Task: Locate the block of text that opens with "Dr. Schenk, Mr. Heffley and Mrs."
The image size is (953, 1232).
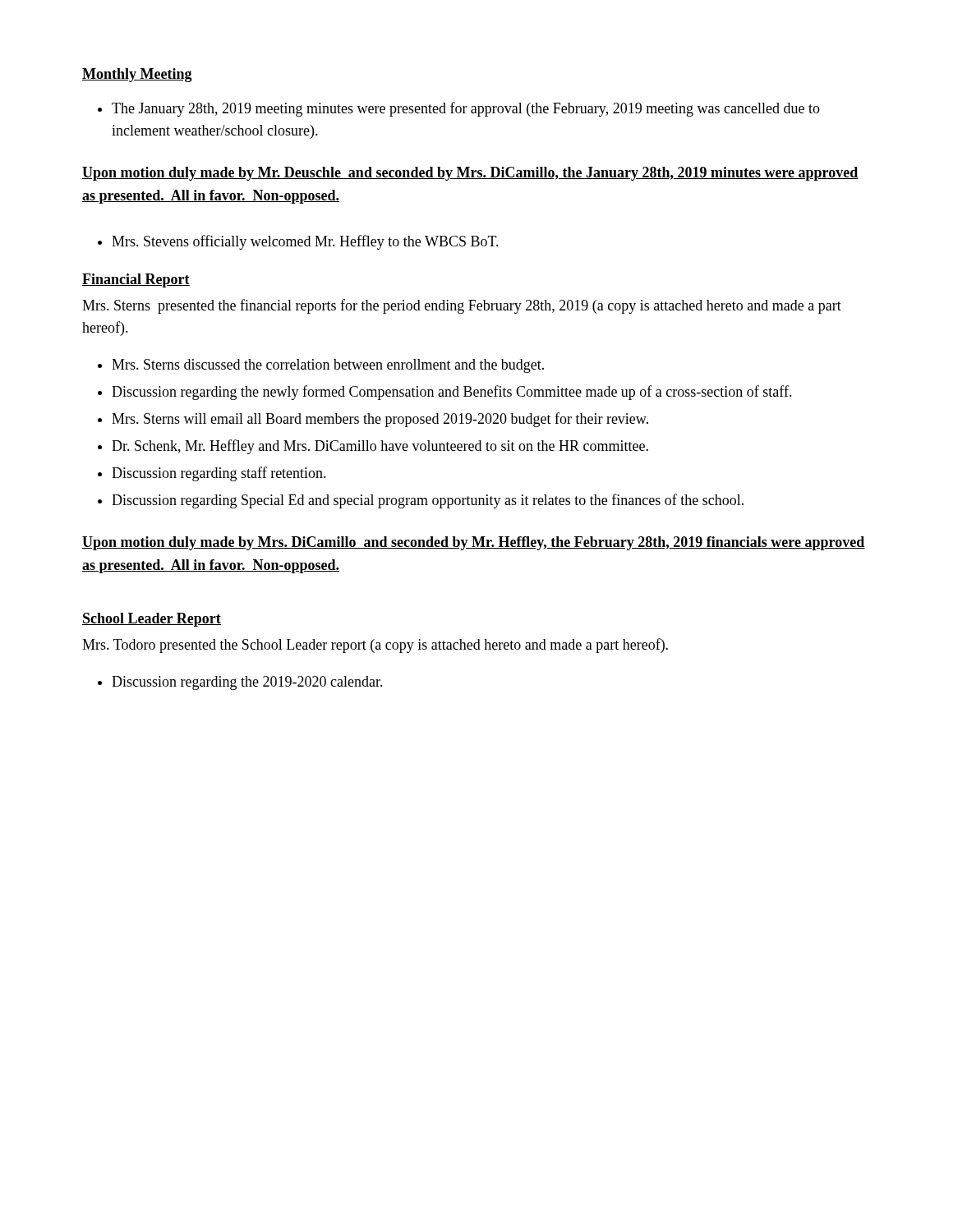Action: [491, 446]
